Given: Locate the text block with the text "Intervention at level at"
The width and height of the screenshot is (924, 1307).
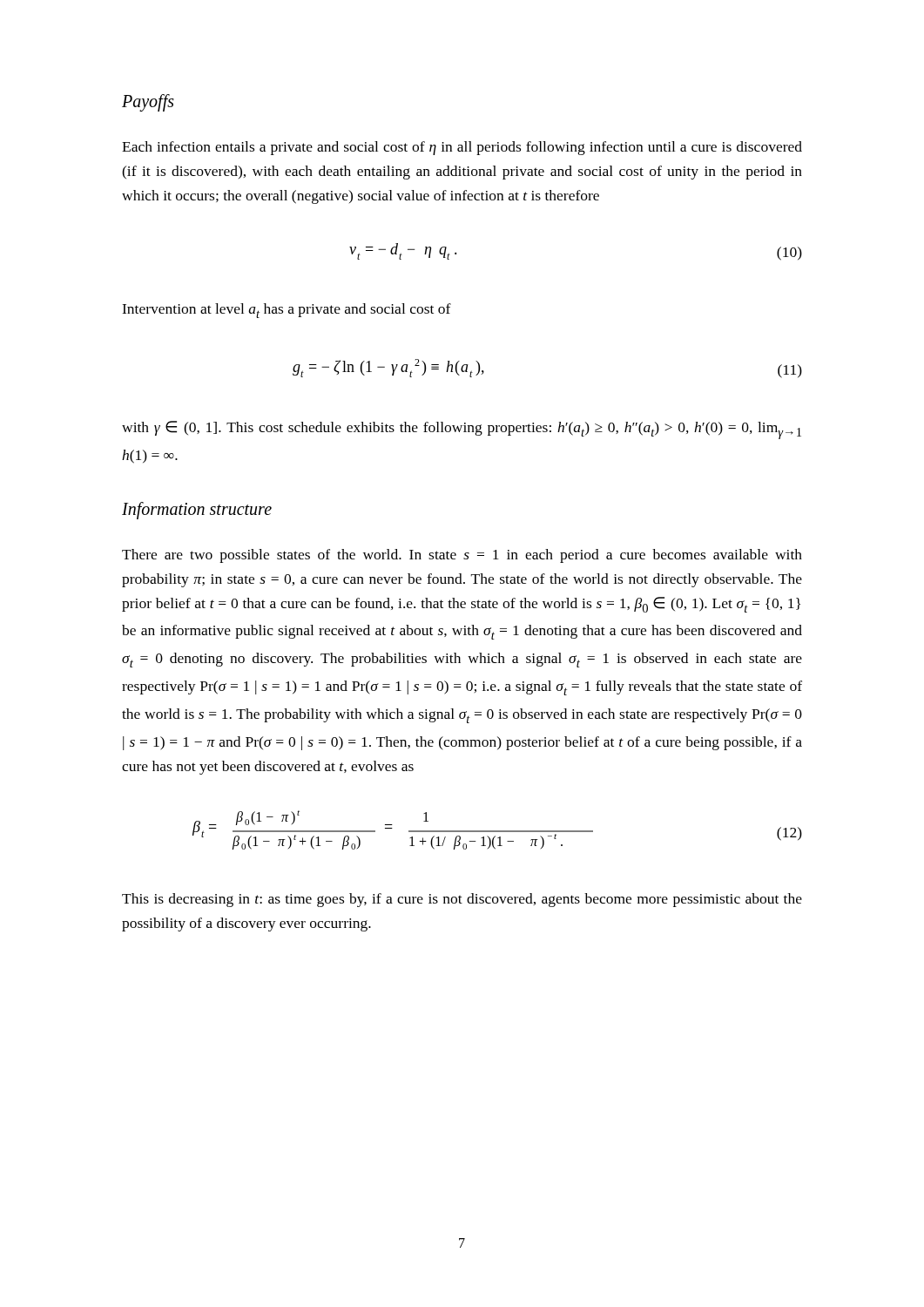Looking at the screenshot, I should tap(286, 310).
